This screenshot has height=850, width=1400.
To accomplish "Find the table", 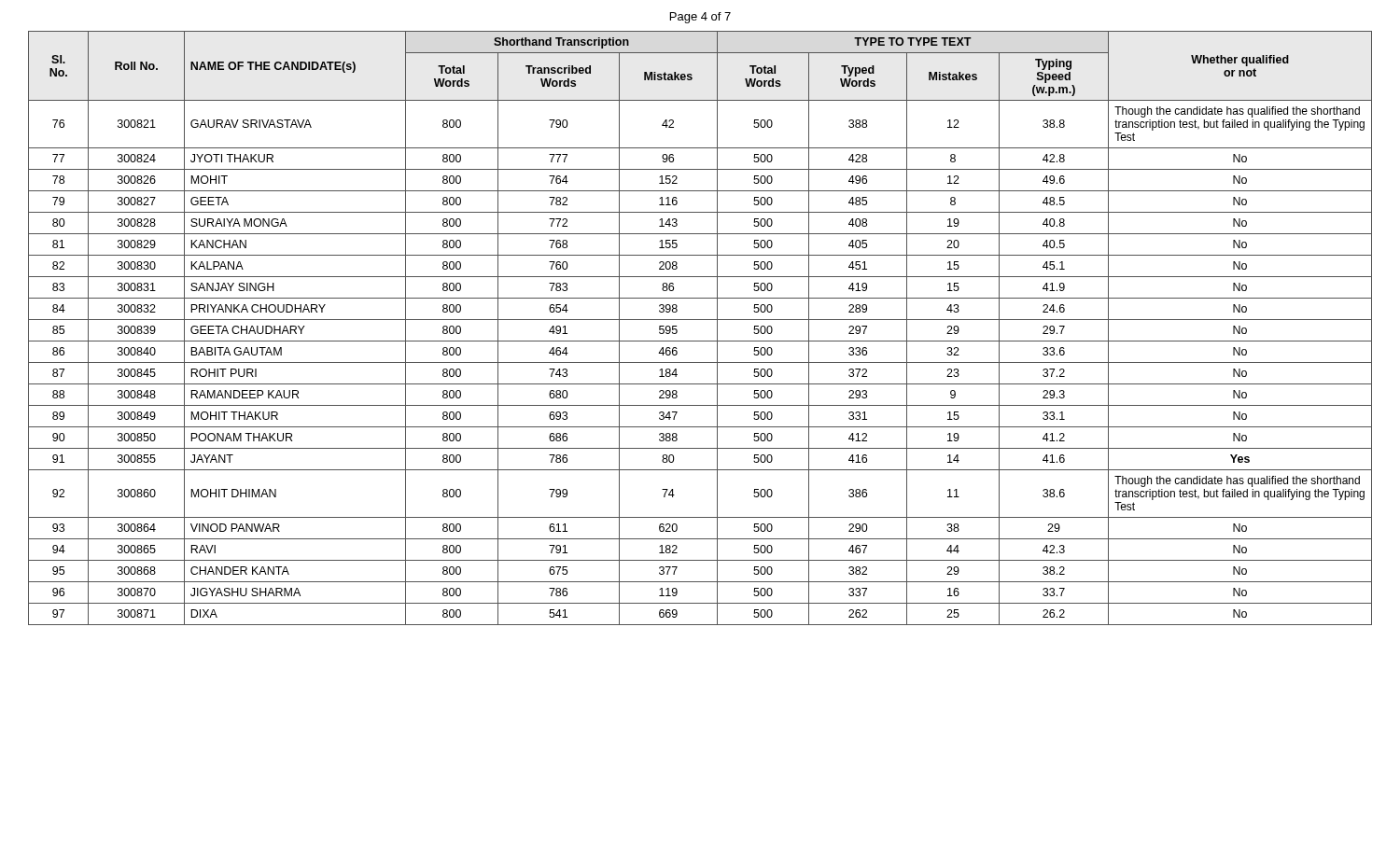I will pyautogui.click(x=700, y=328).
